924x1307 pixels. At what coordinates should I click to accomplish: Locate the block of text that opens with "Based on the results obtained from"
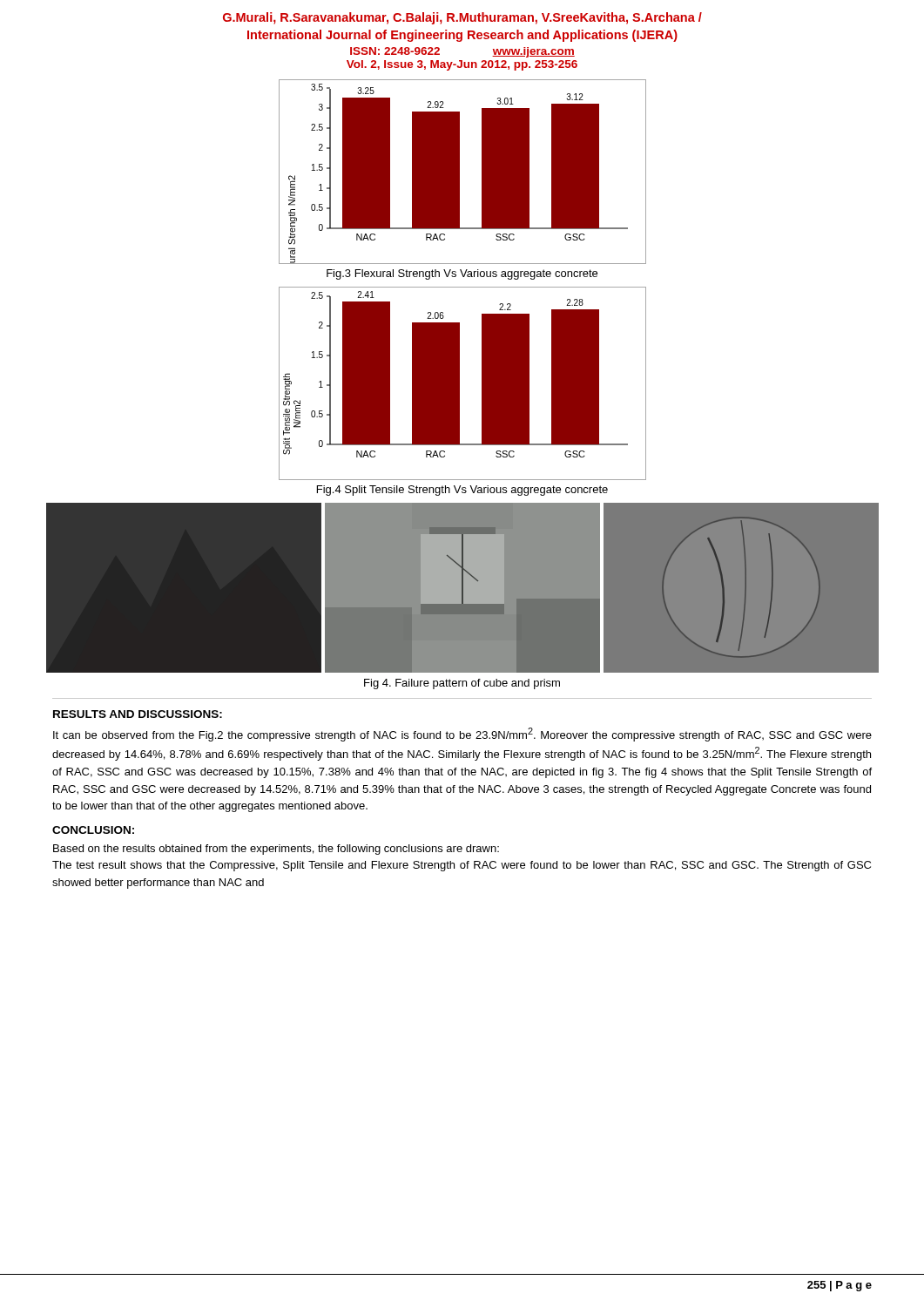click(x=462, y=865)
